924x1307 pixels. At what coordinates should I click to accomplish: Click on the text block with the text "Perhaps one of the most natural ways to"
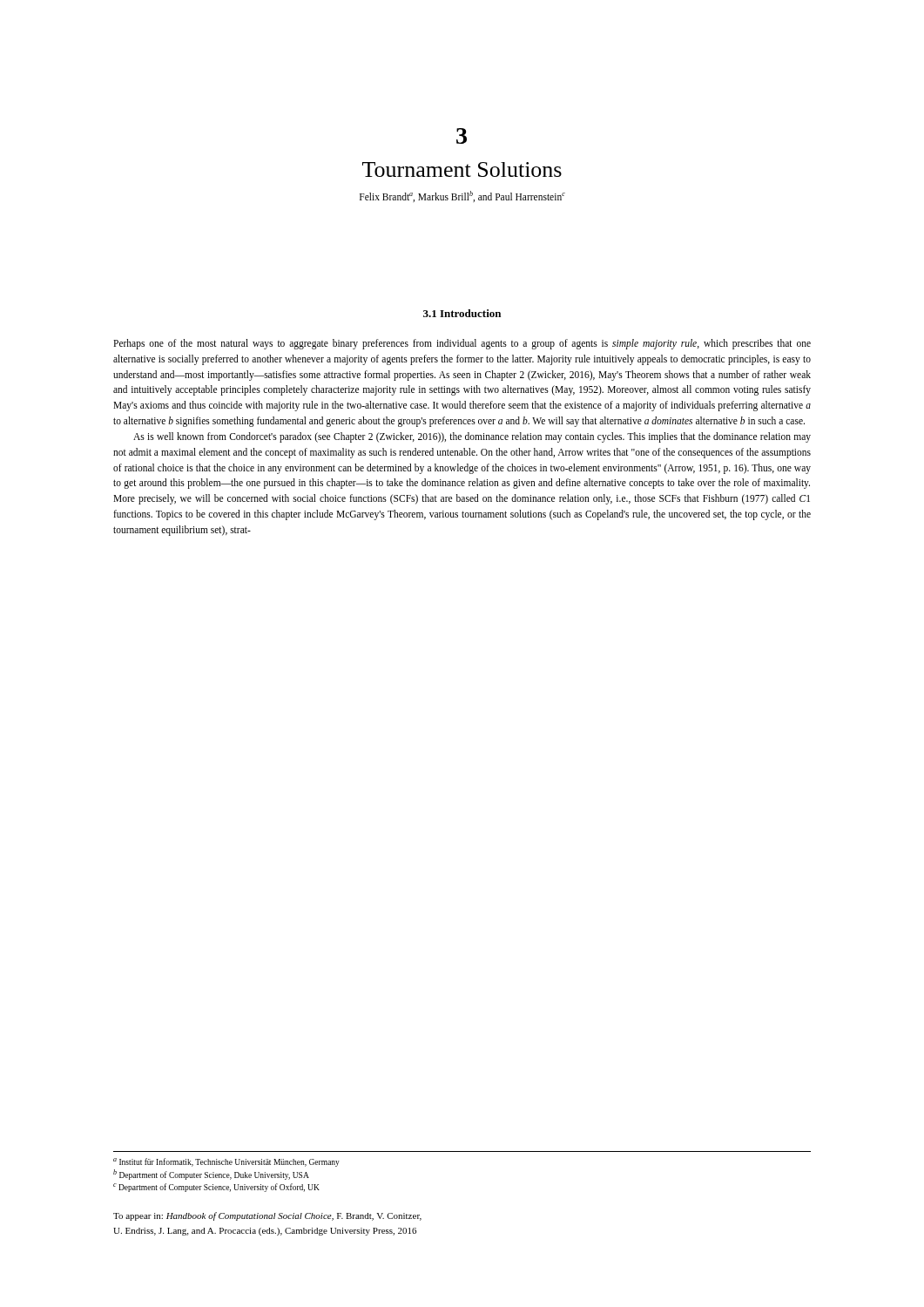(x=462, y=383)
